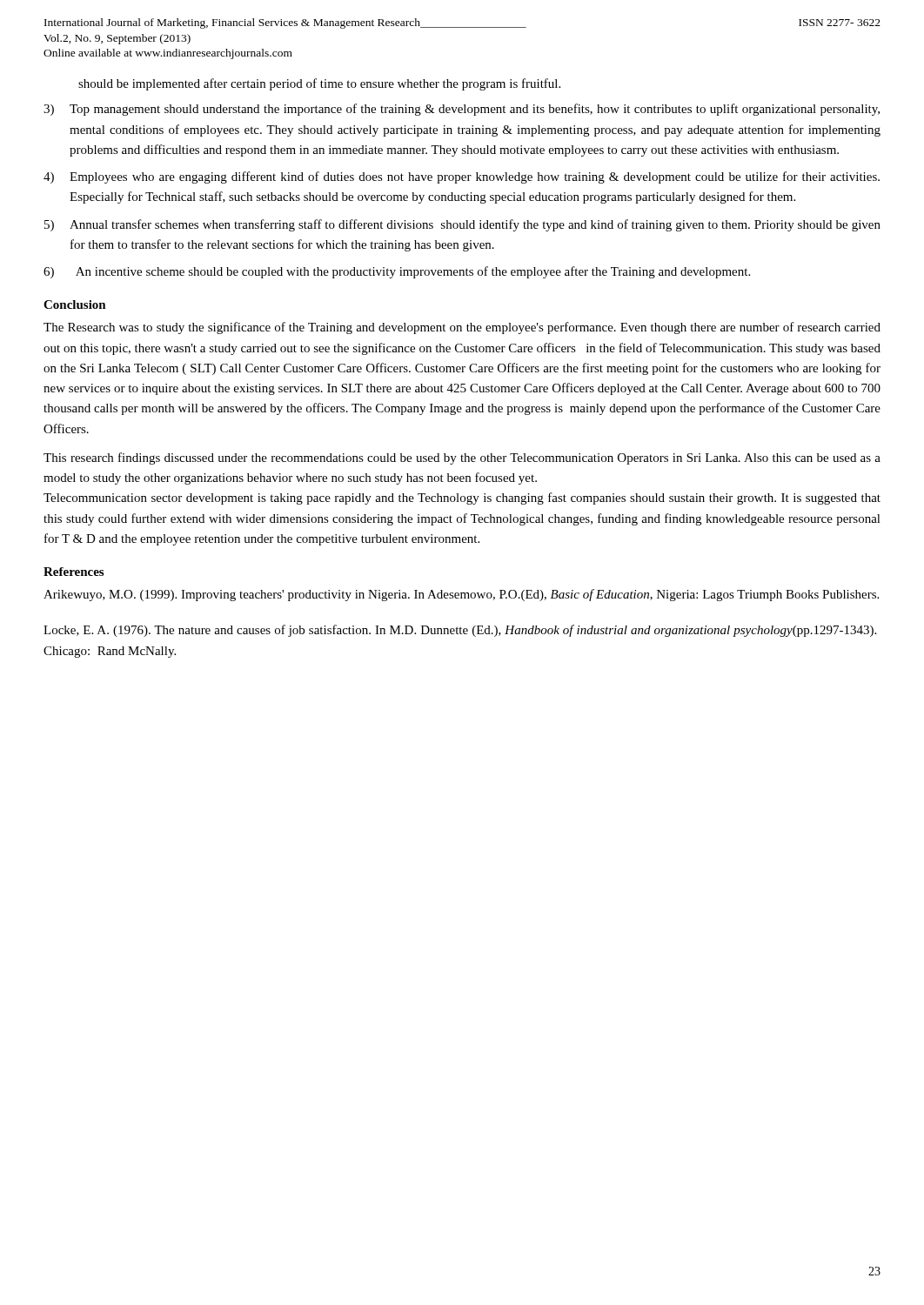
Task: Point to the text starting "5) Annual transfer schemes when"
Action: 462,235
